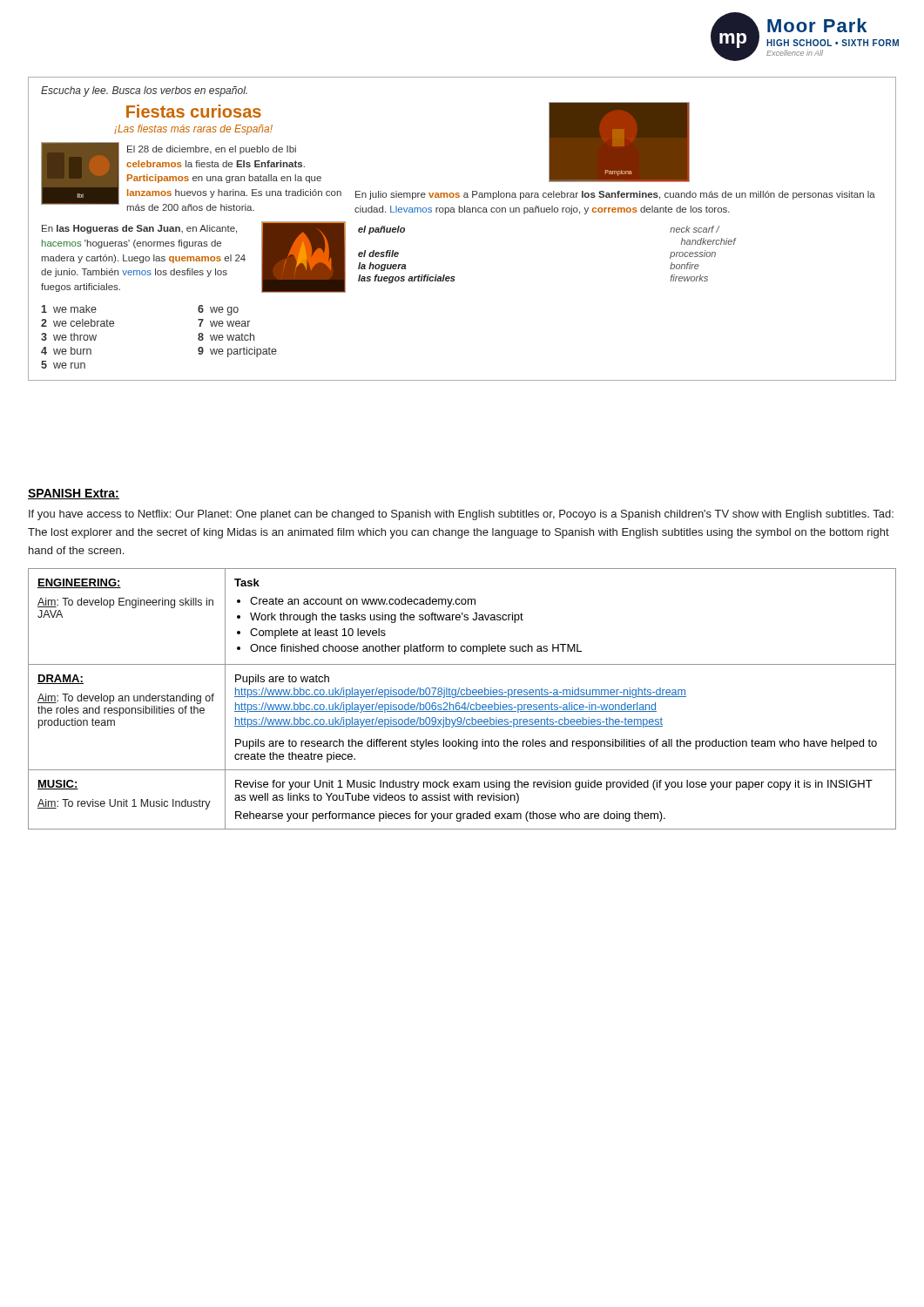Find the passage starting "En julio siempre vamos a Pamplona para celebrar"

[x=615, y=202]
